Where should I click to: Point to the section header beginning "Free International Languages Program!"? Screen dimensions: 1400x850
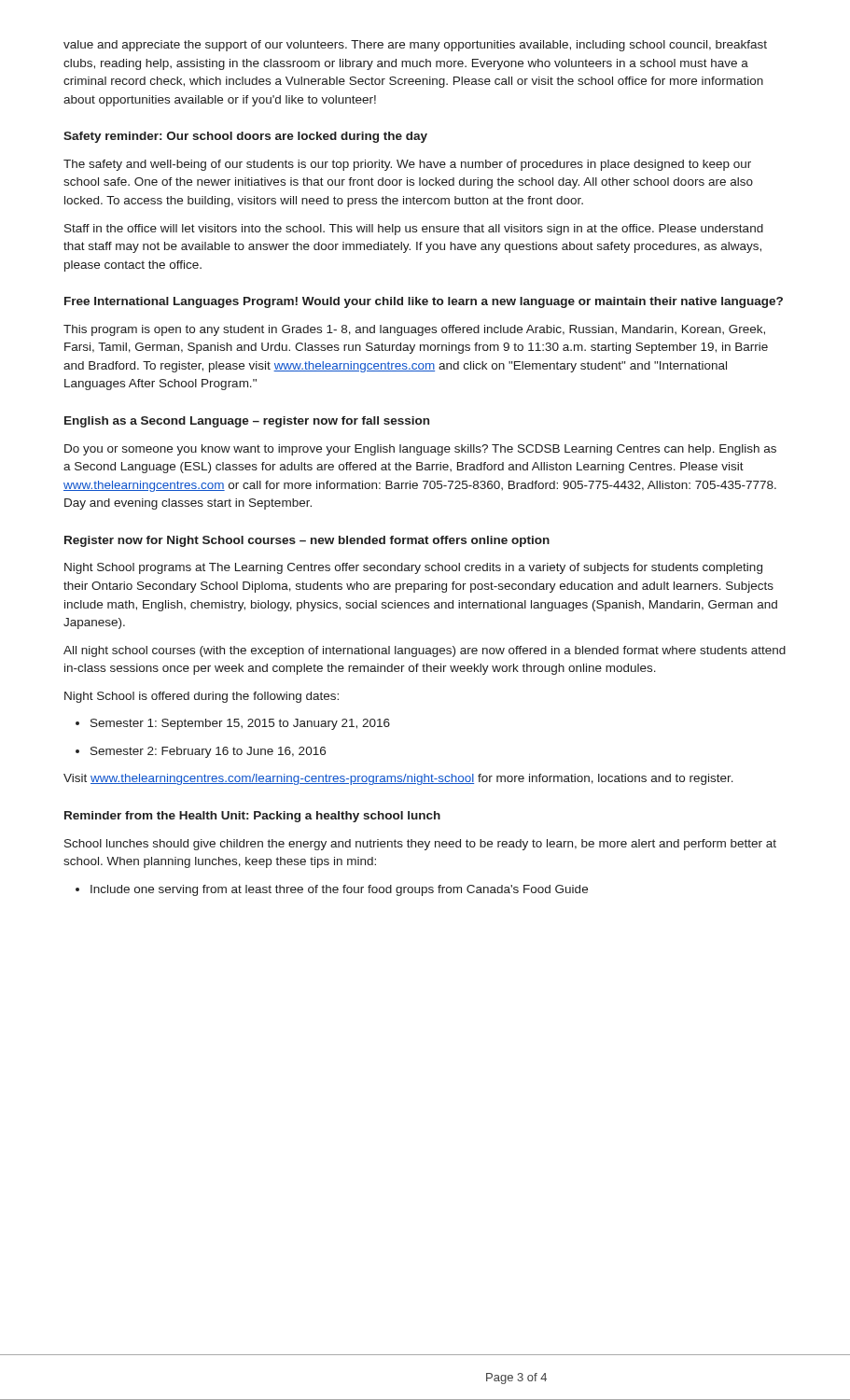425,301
